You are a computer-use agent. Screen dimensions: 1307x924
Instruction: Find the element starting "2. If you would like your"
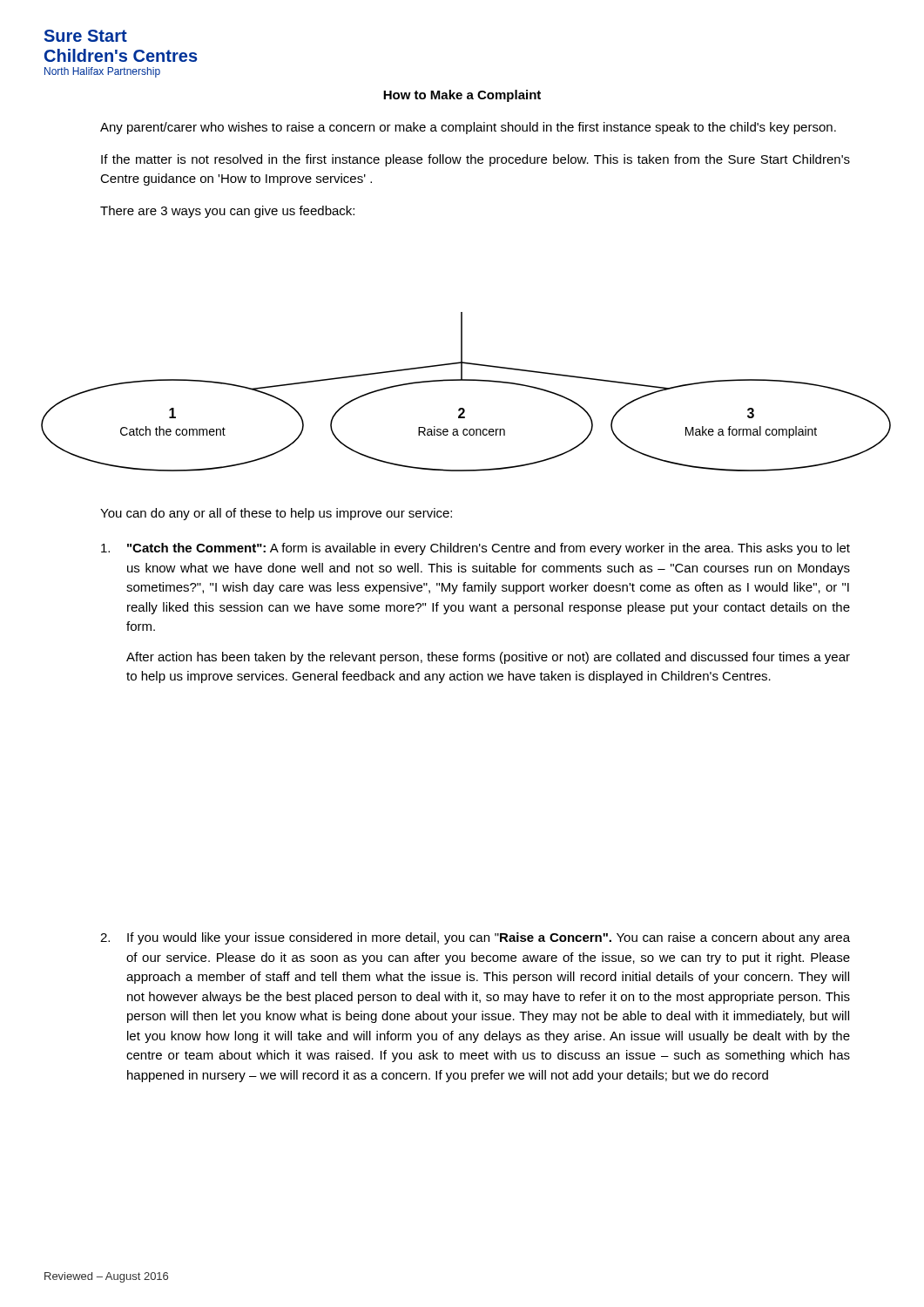pyautogui.click(x=475, y=1006)
